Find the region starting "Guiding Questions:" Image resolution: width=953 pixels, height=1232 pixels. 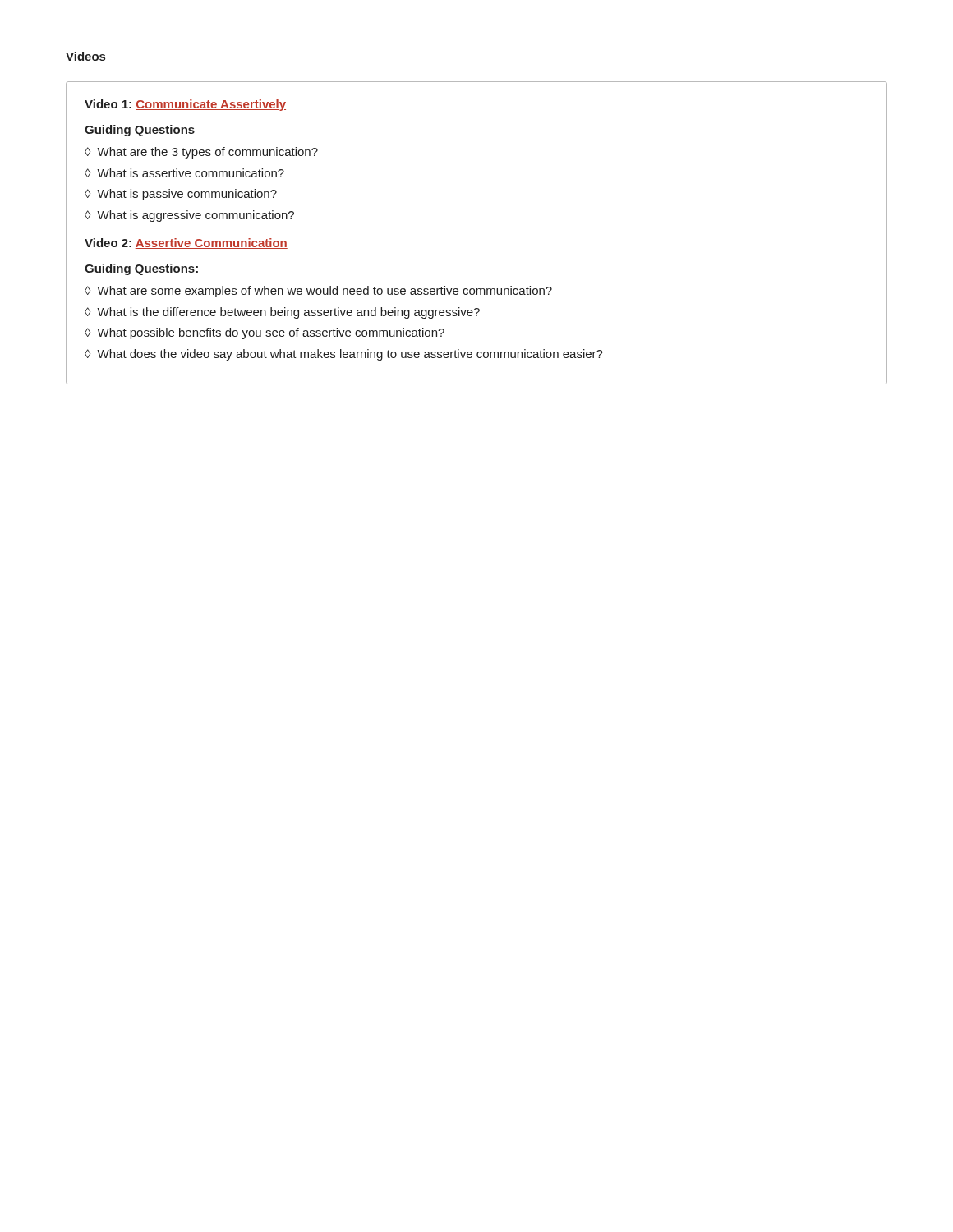click(142, 268)
